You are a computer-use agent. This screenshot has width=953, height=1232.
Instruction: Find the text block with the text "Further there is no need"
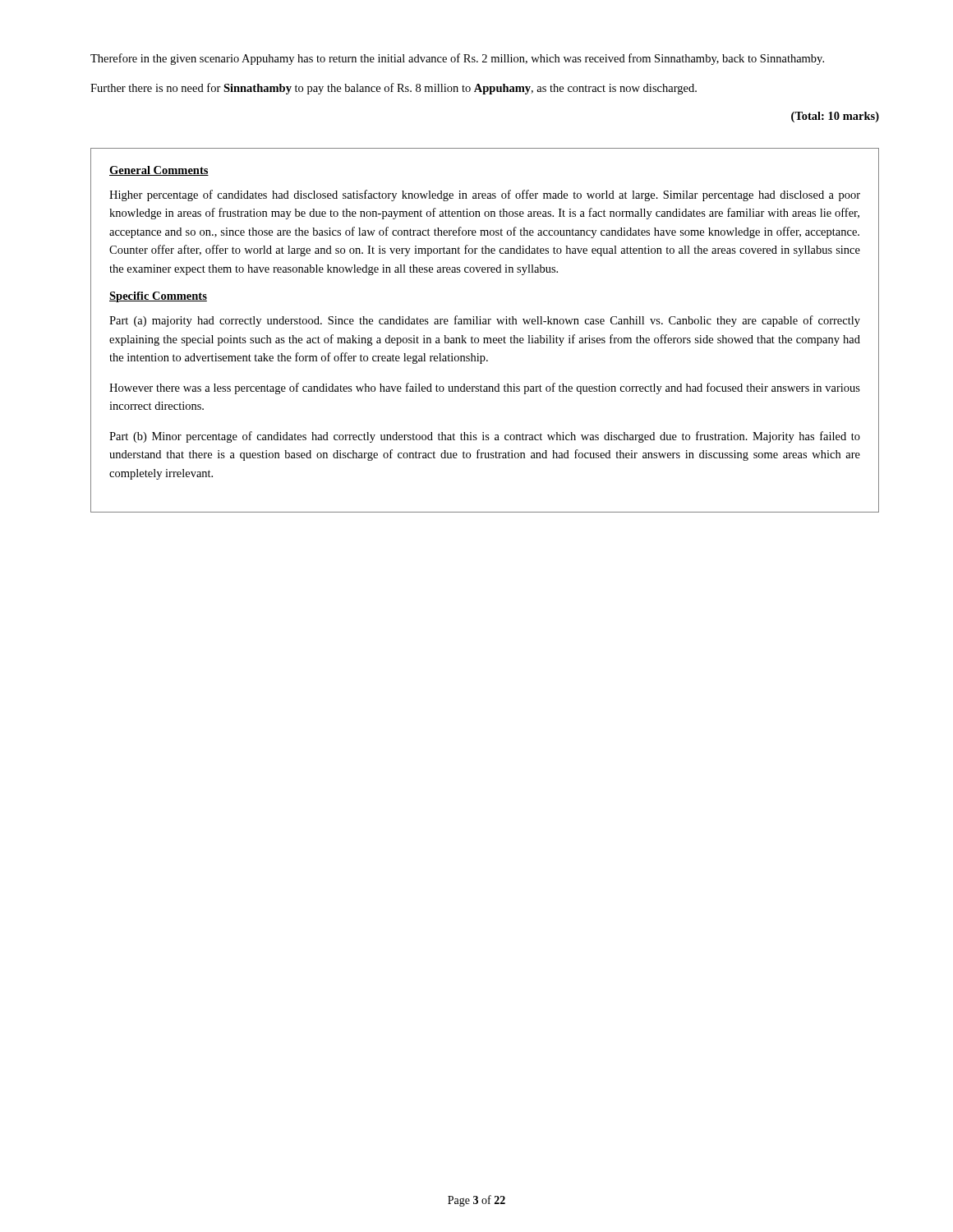(x=394, y=88)
